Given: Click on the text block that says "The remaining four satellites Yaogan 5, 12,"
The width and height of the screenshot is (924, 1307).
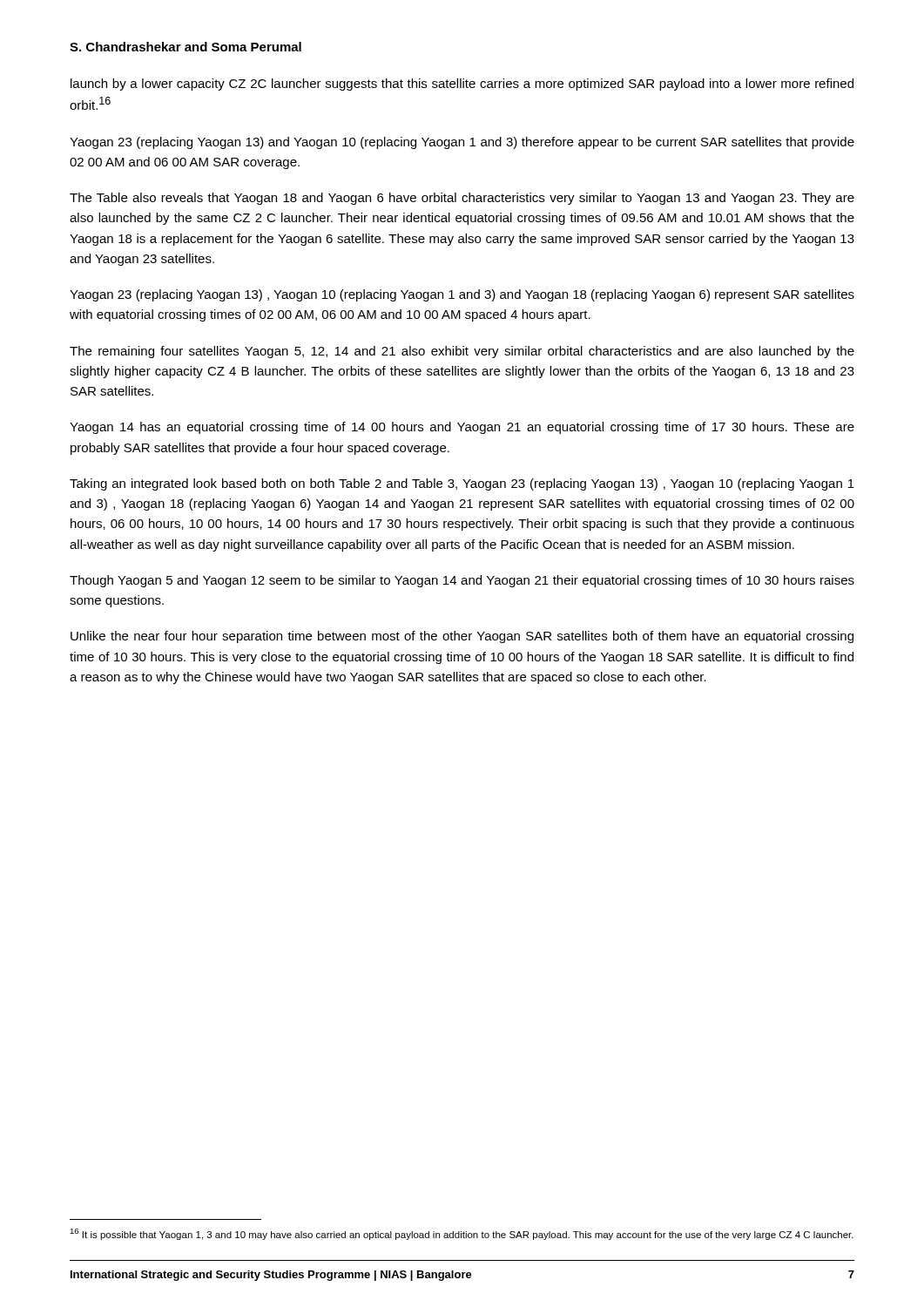Looking at the screenshot, I should coord(462,371).
